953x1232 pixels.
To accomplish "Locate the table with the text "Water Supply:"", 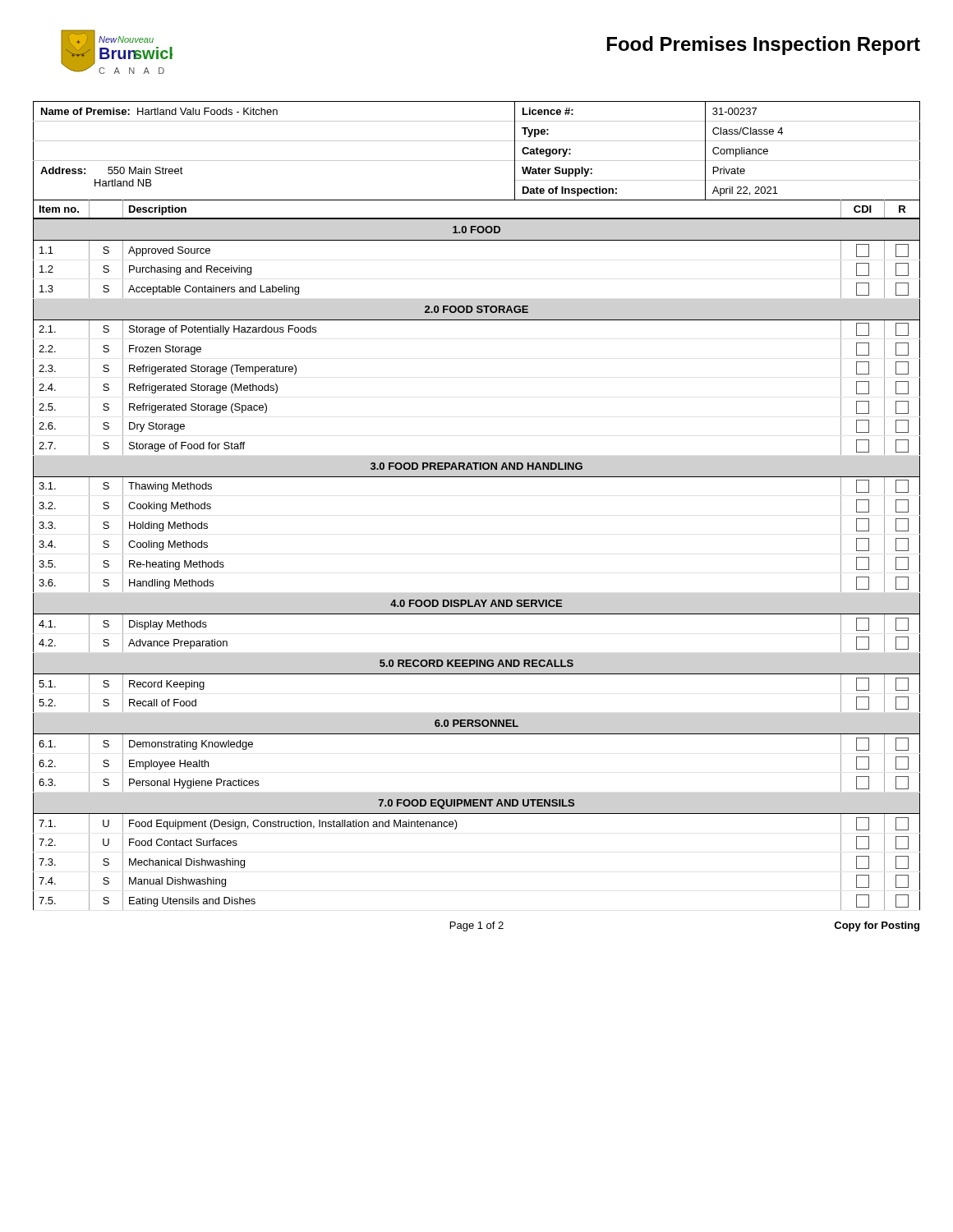I will click(x=476, y=151).
